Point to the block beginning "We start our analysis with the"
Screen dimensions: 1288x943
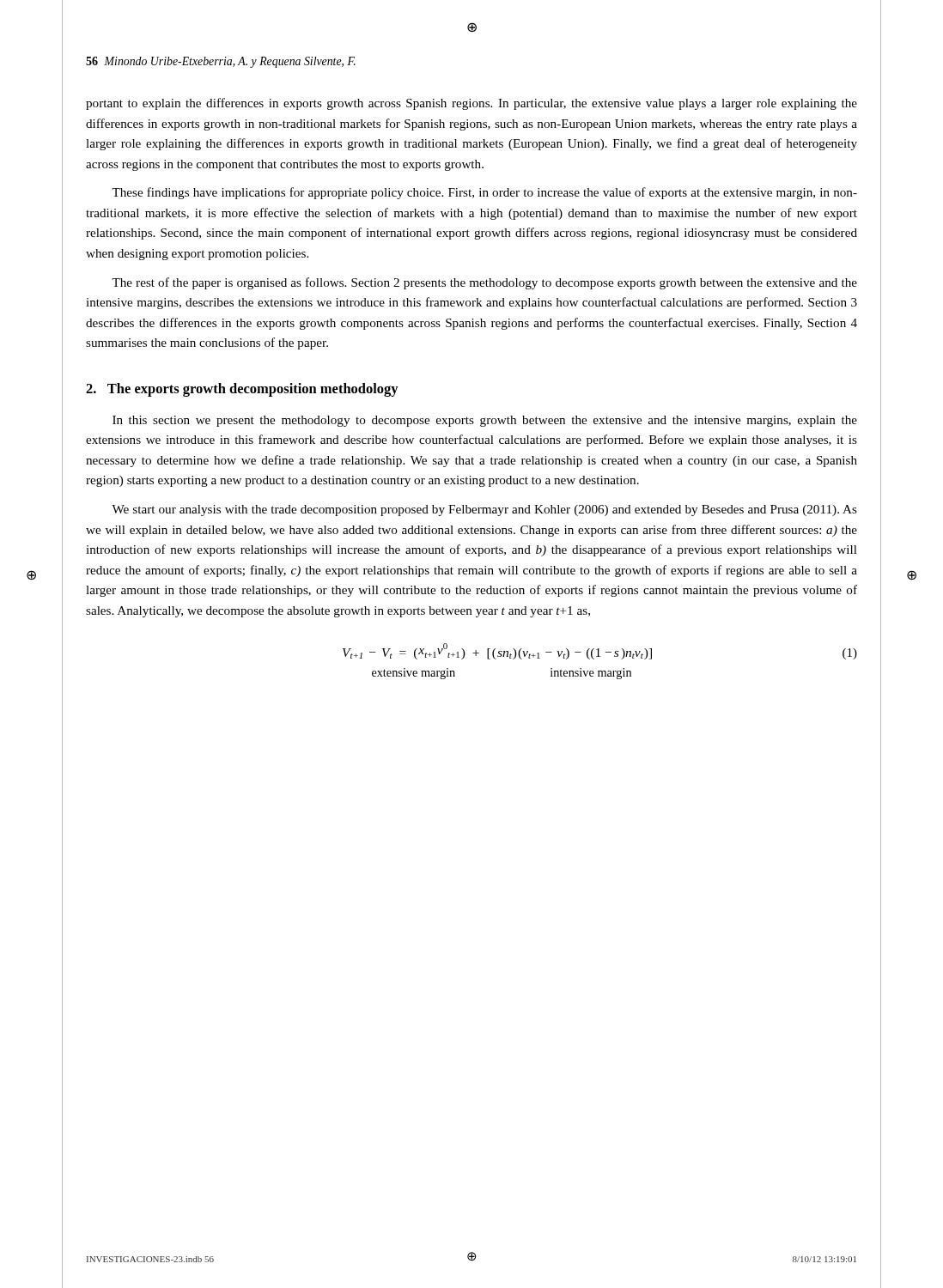coord(472,560)
